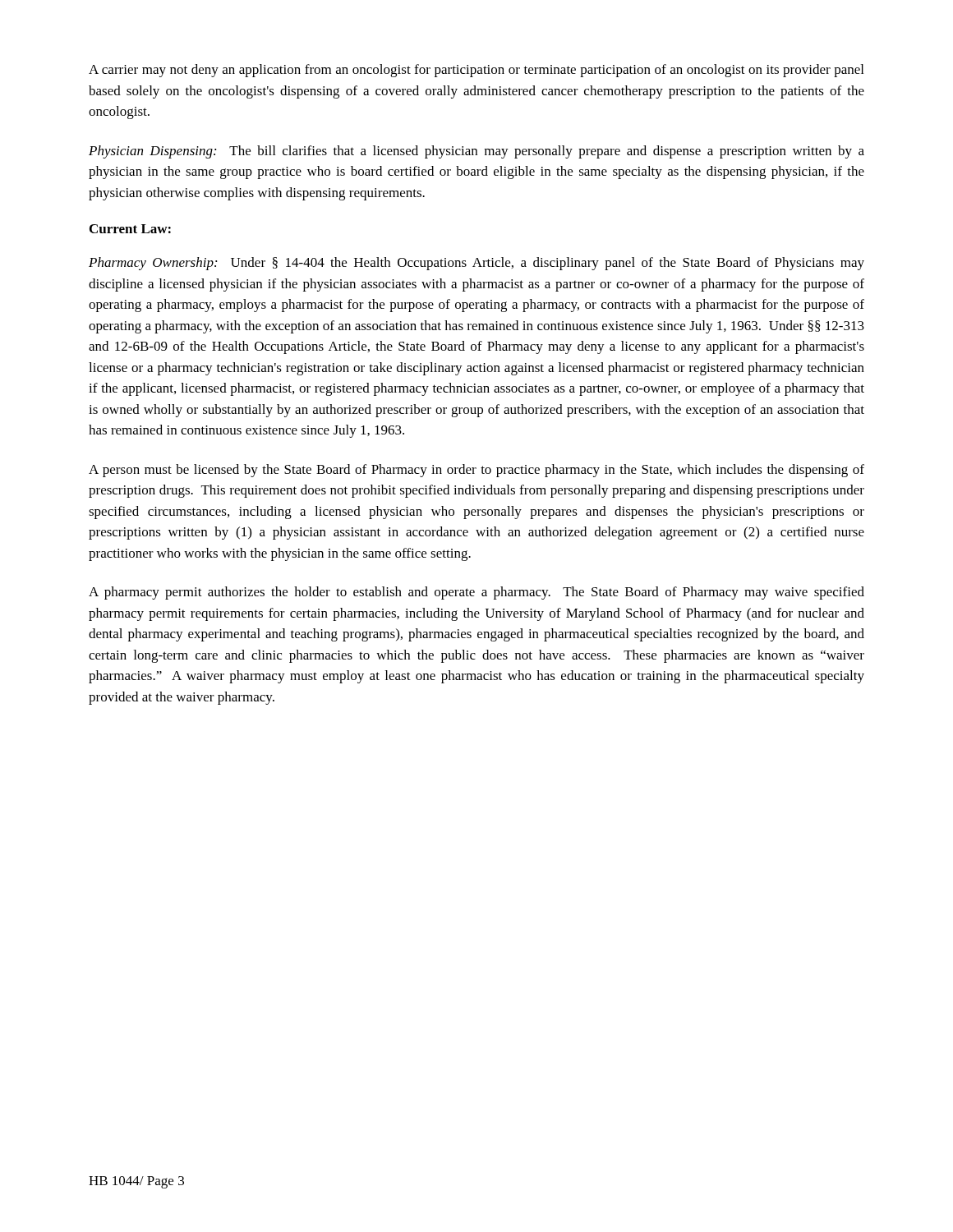Point to the block beginning "A person must be licensed by the"
The image size is (953, 1232).
[x=476, y=511]
